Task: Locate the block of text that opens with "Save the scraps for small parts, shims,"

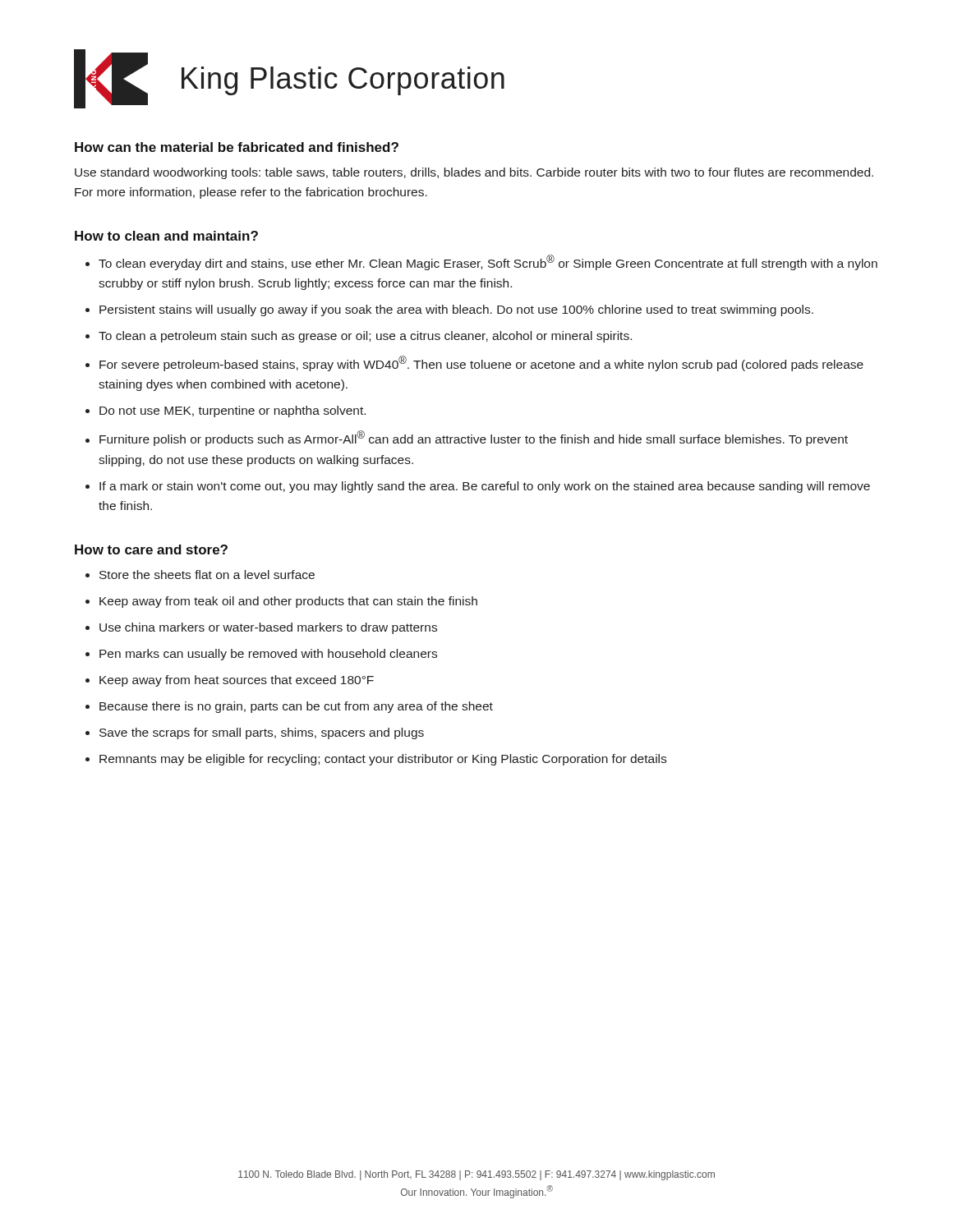Action: pos(261,732)
